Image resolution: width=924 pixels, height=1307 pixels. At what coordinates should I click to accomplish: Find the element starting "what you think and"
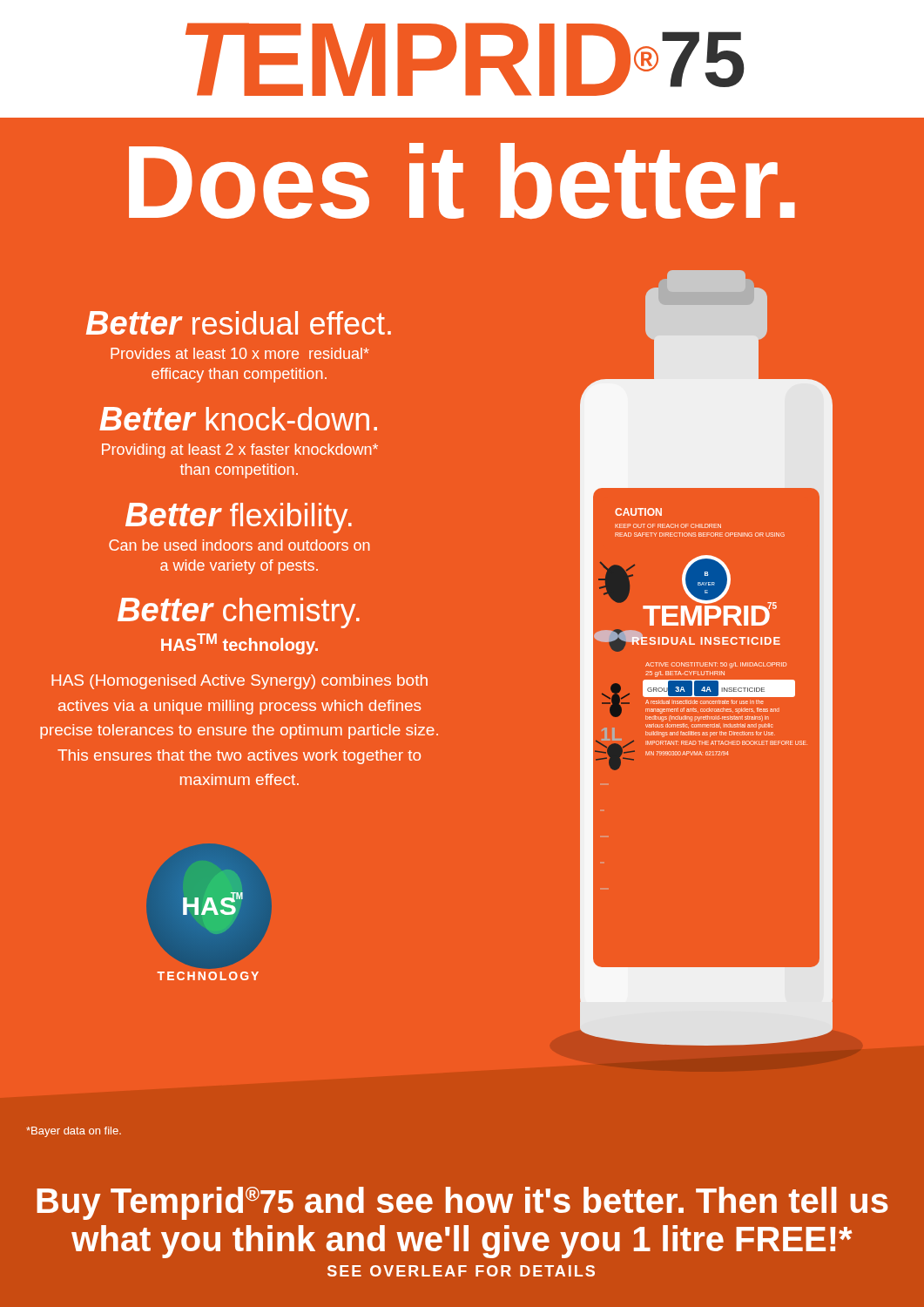point(462,1239)
